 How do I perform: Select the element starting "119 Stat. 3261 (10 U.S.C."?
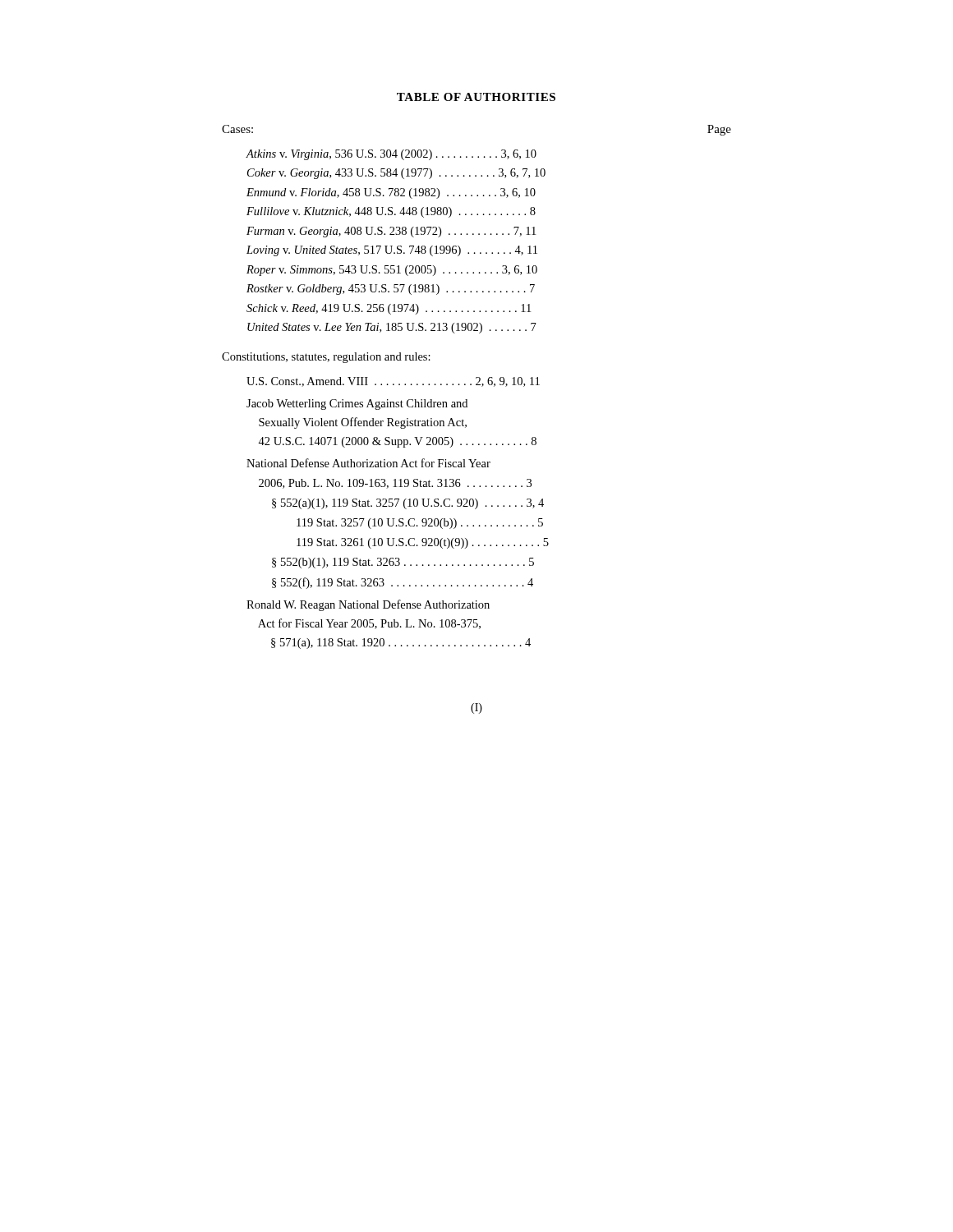tap(422, 542)
